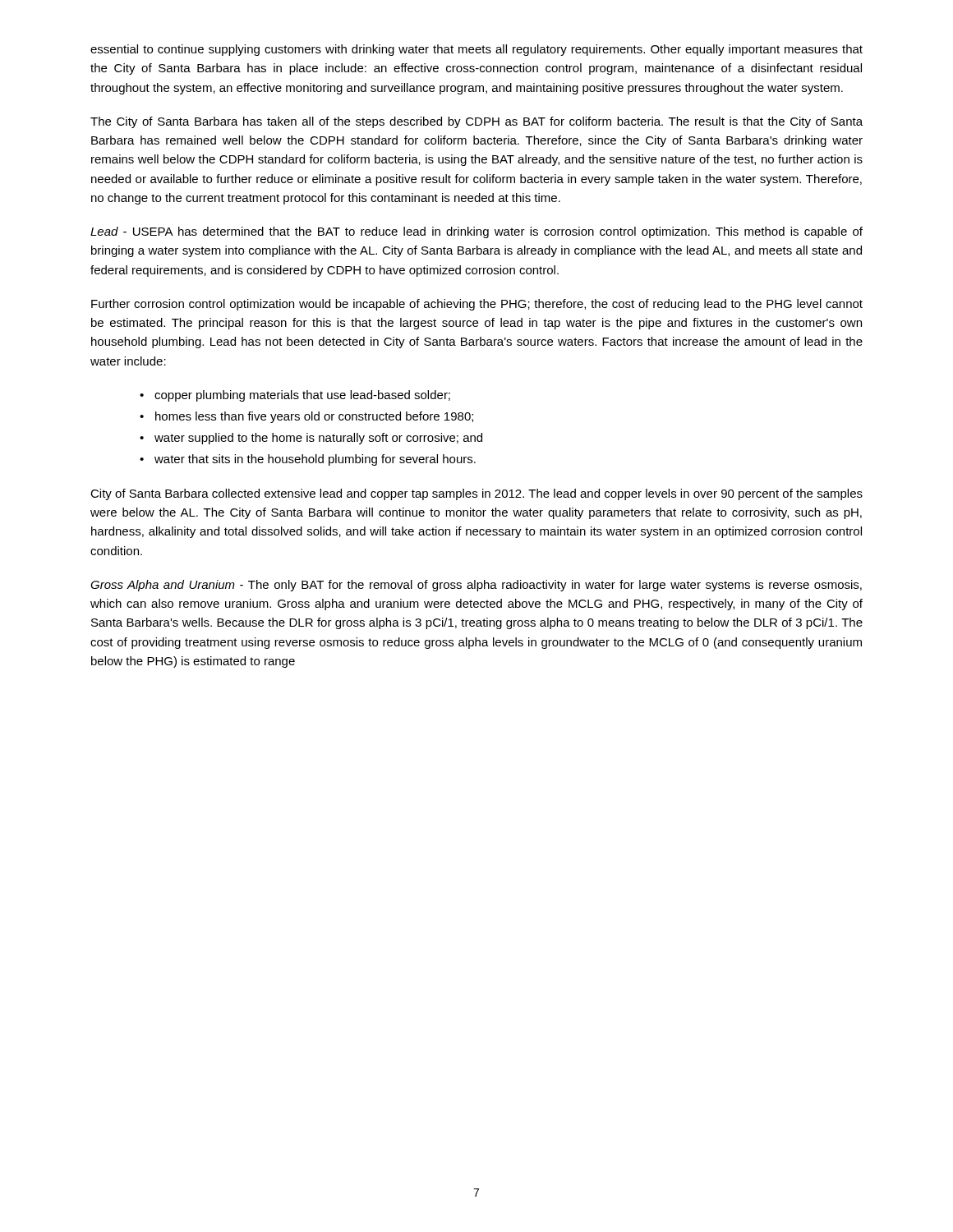Screen dimensions: 1232x953
Task: Select the text block starting "The City of Santa Barbara has taken all"
Action: [476, 159]
